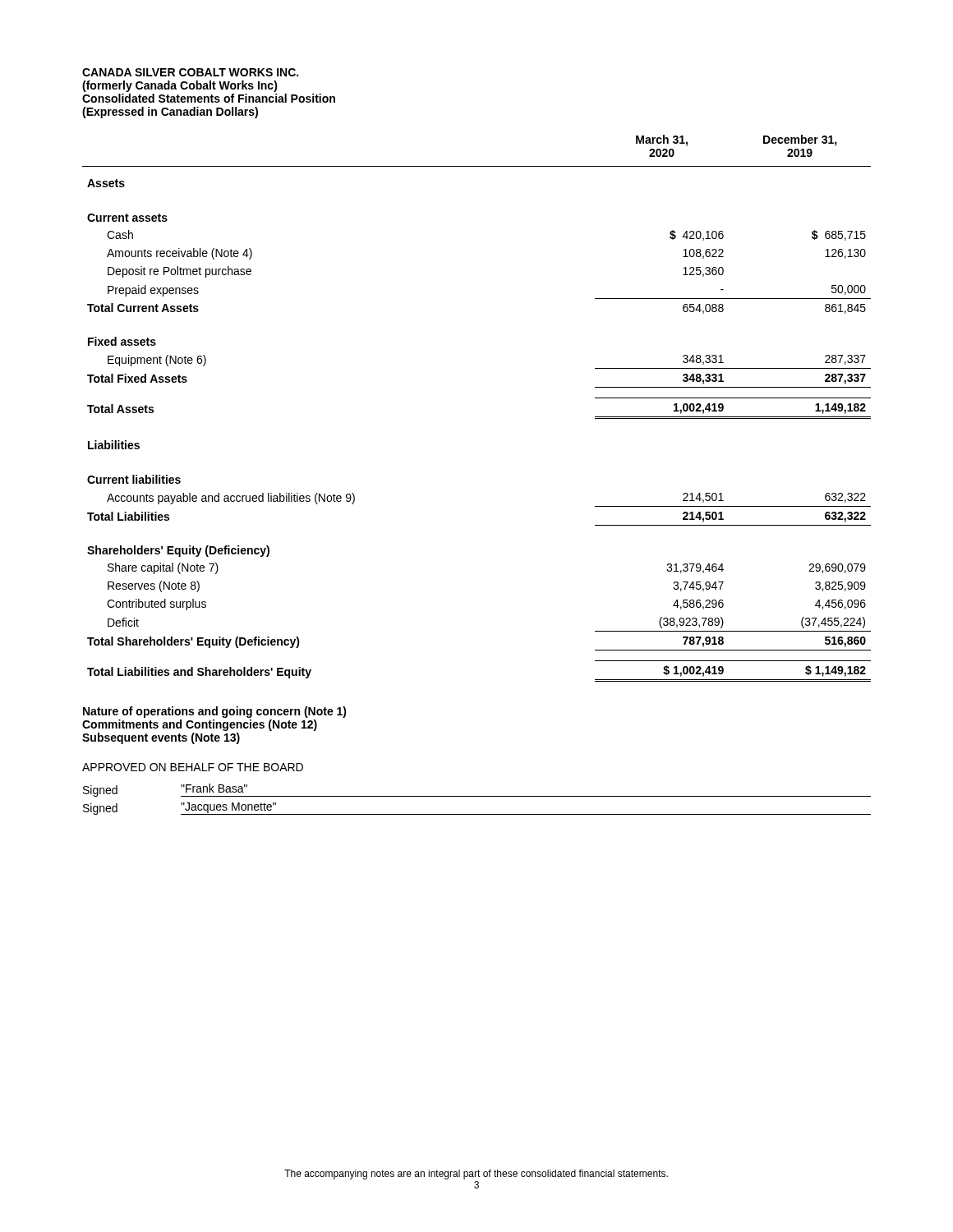953x1232 pixels.
Task: Find the text block that reads "APPROVED ON BEHALF"
Action: coord(476,788)
